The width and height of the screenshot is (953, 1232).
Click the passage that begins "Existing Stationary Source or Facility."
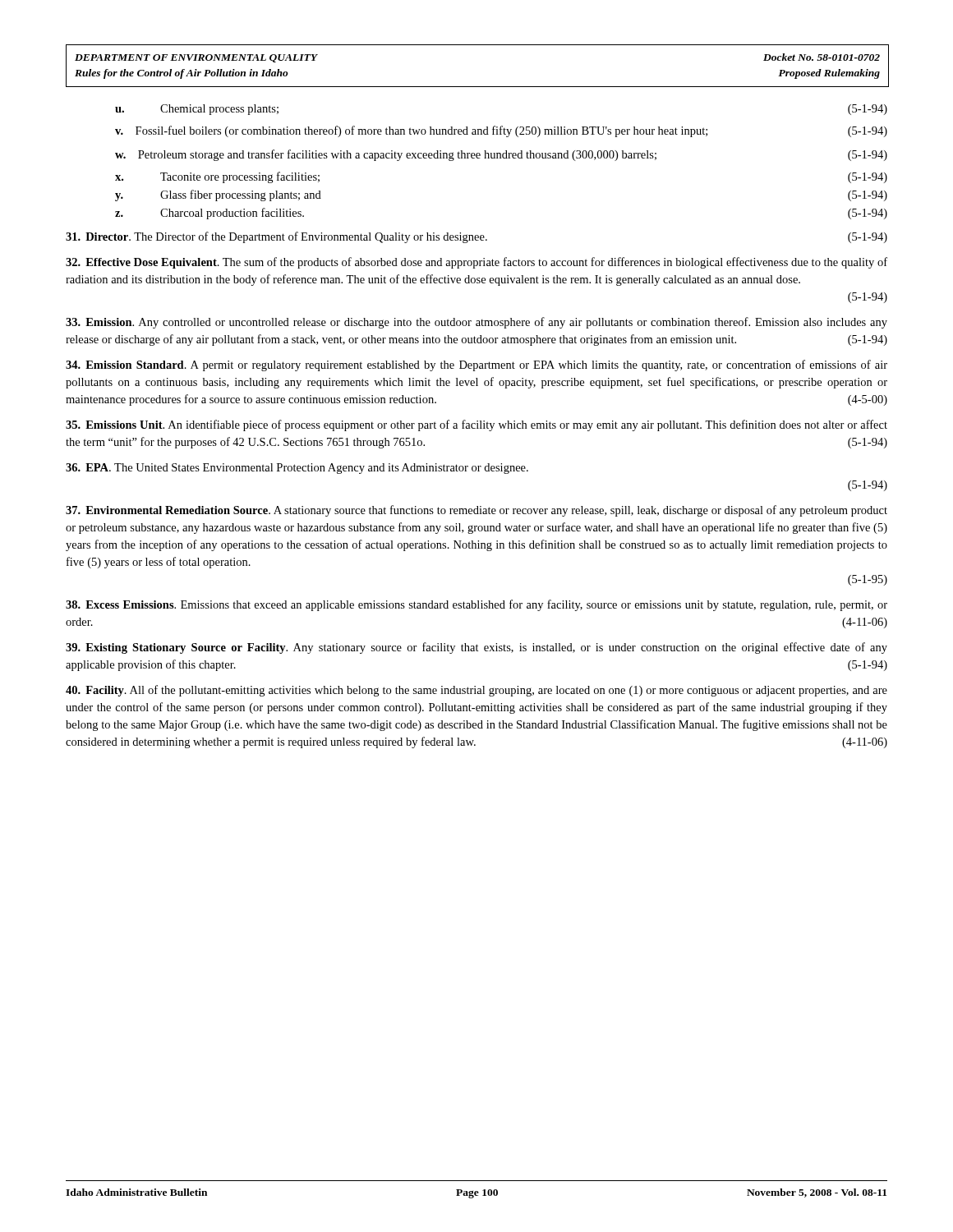pos(476,657)
